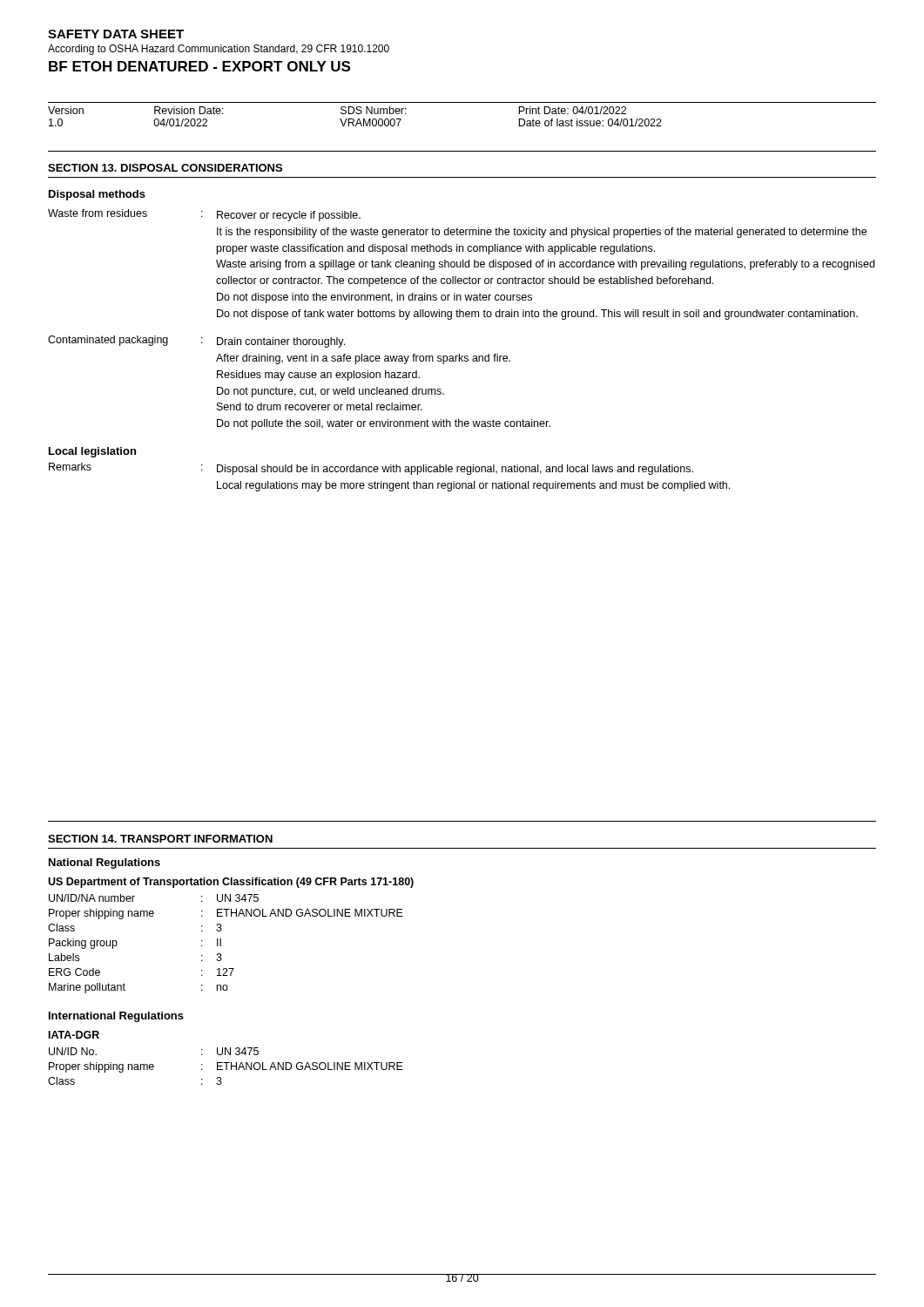The height and width of the screenshot is (1307, 924).
Task: Find the text with the text "Marine pollutant : no"
Action: point(86,988)
